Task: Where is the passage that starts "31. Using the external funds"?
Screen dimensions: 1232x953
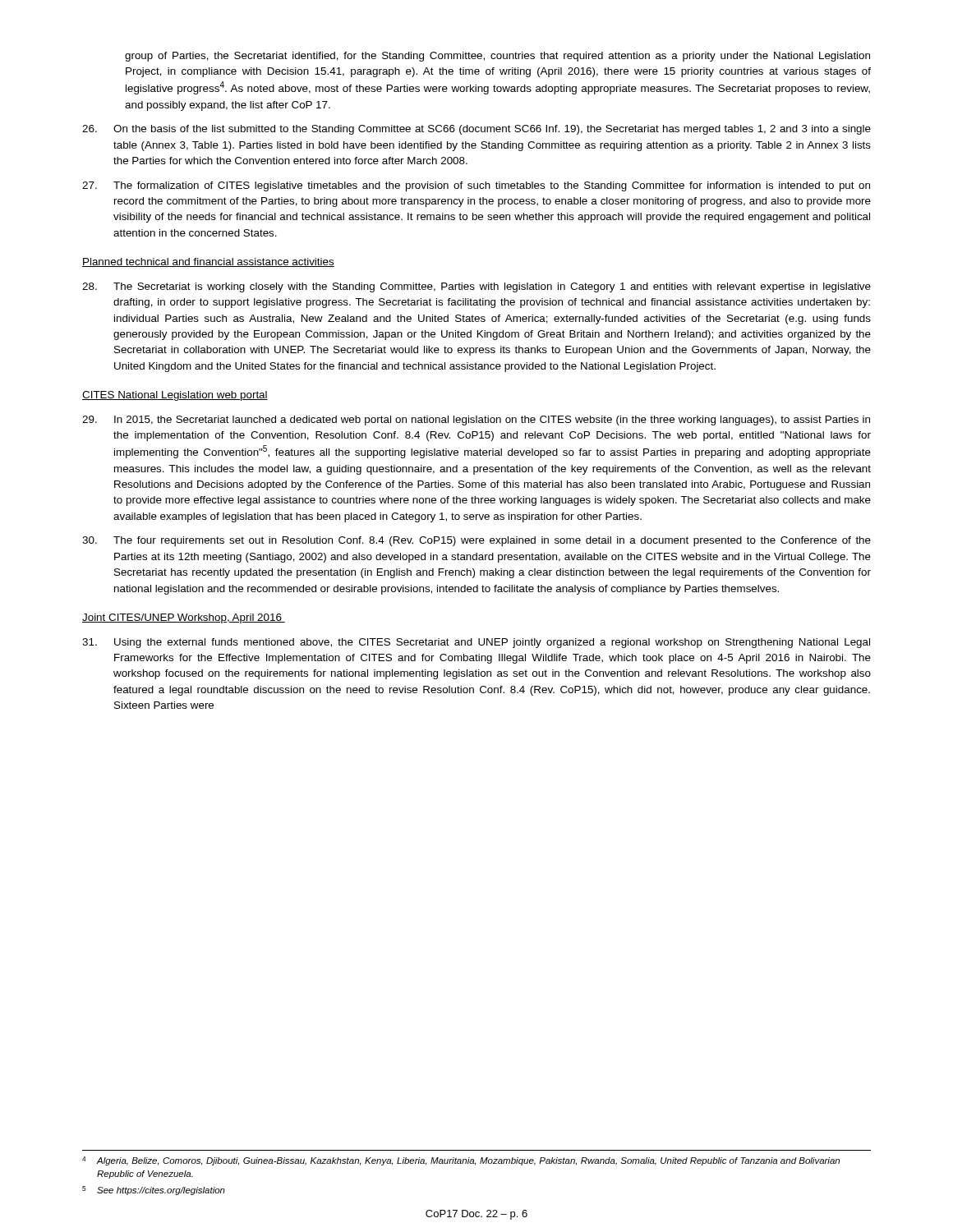Action: click(476, 674)
